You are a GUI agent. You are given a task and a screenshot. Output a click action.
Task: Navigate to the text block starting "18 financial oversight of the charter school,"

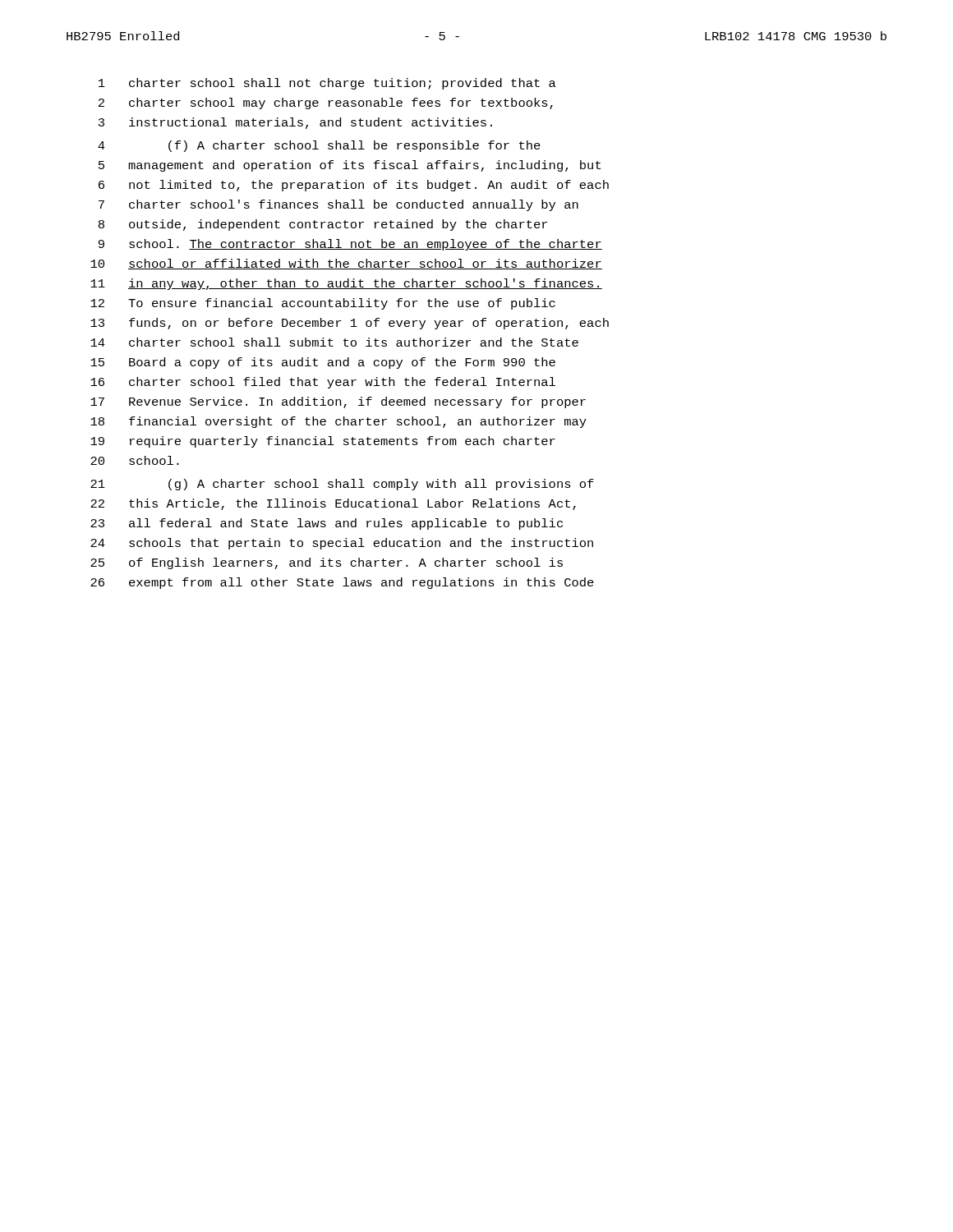pyautogui.click(x=476, y=422)
